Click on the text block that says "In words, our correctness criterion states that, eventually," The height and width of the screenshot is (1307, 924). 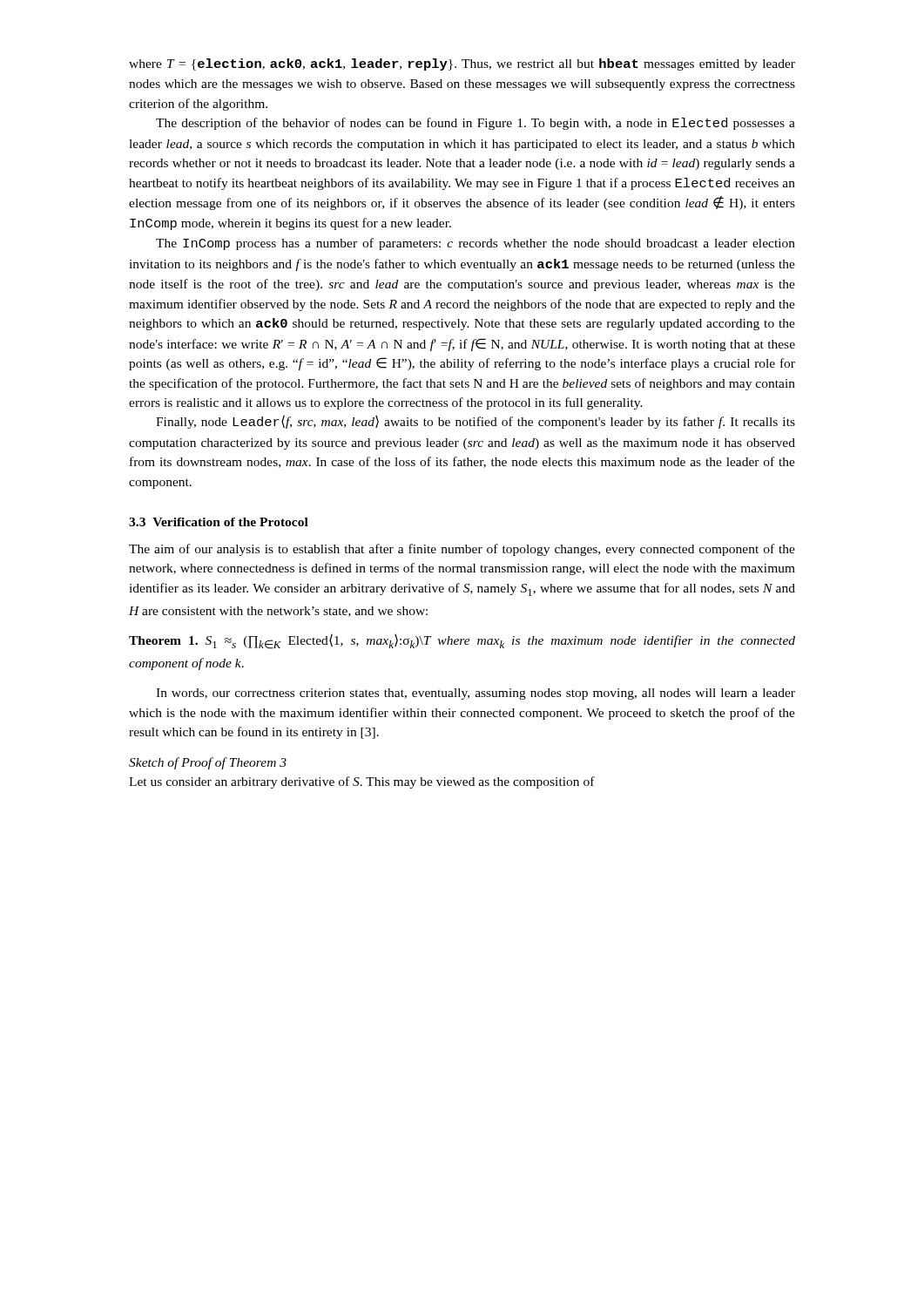462,713
